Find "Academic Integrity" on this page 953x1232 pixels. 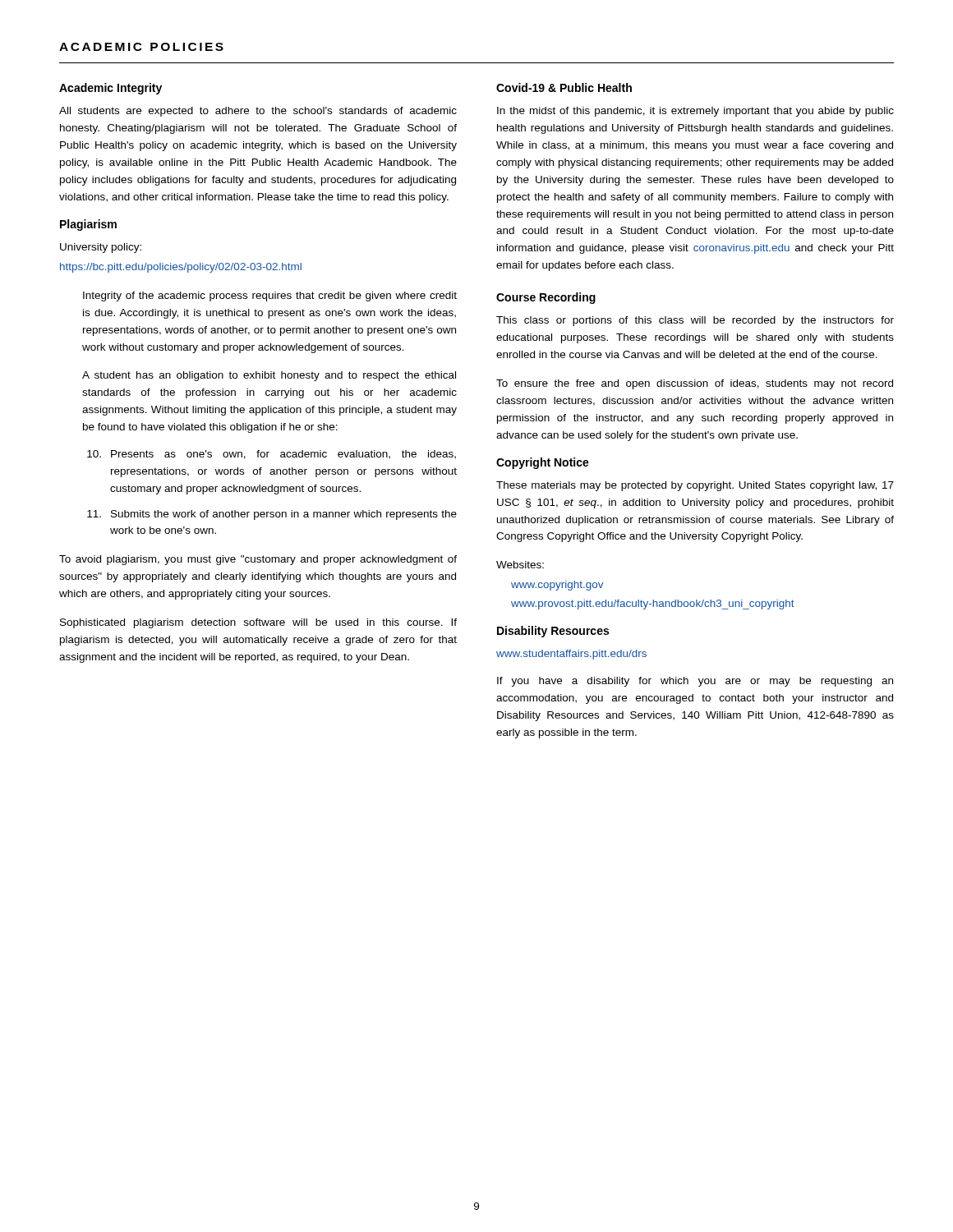pos(110,89)
